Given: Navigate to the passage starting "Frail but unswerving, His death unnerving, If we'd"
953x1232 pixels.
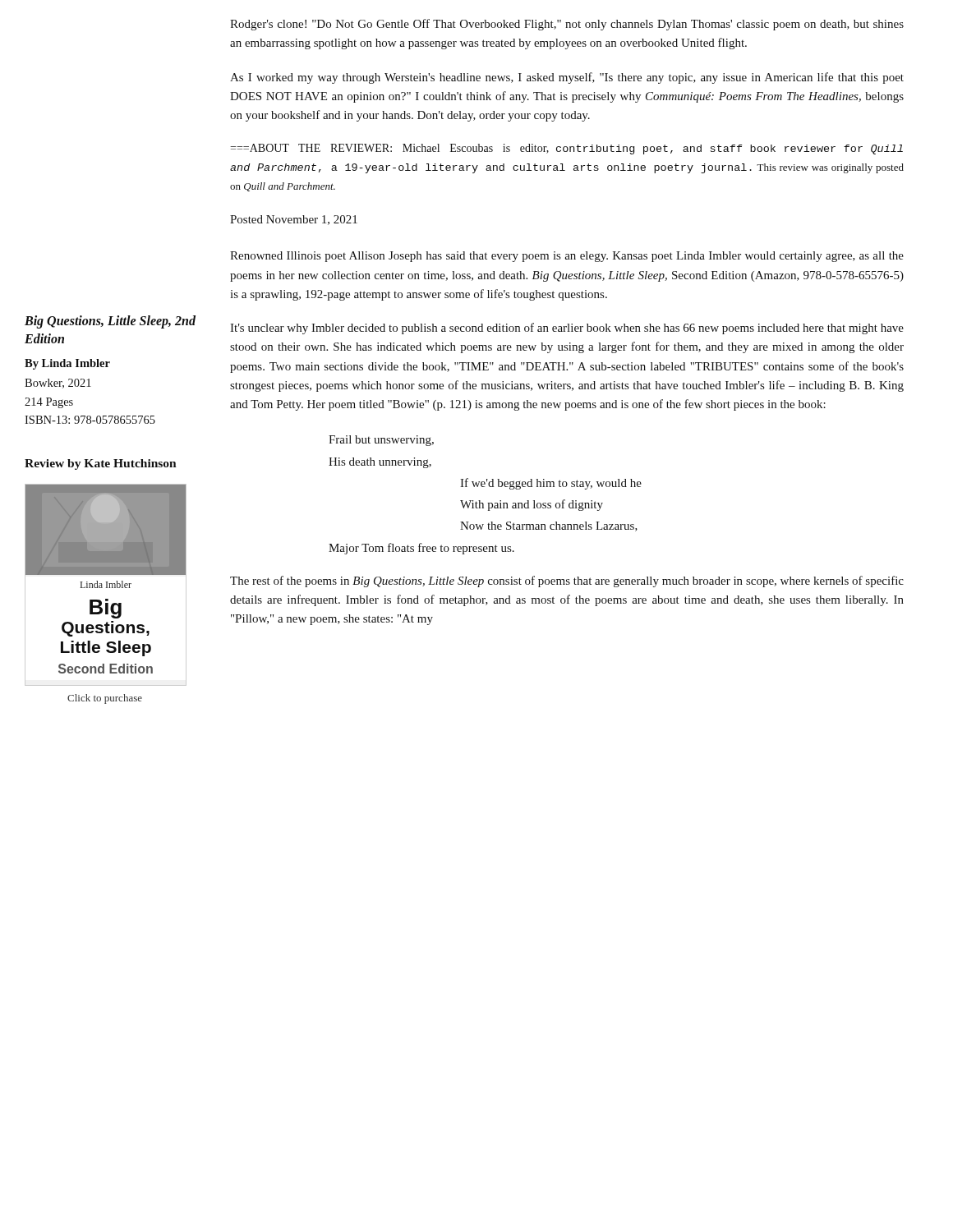Looking at the screenshot, I should (567, 494).
